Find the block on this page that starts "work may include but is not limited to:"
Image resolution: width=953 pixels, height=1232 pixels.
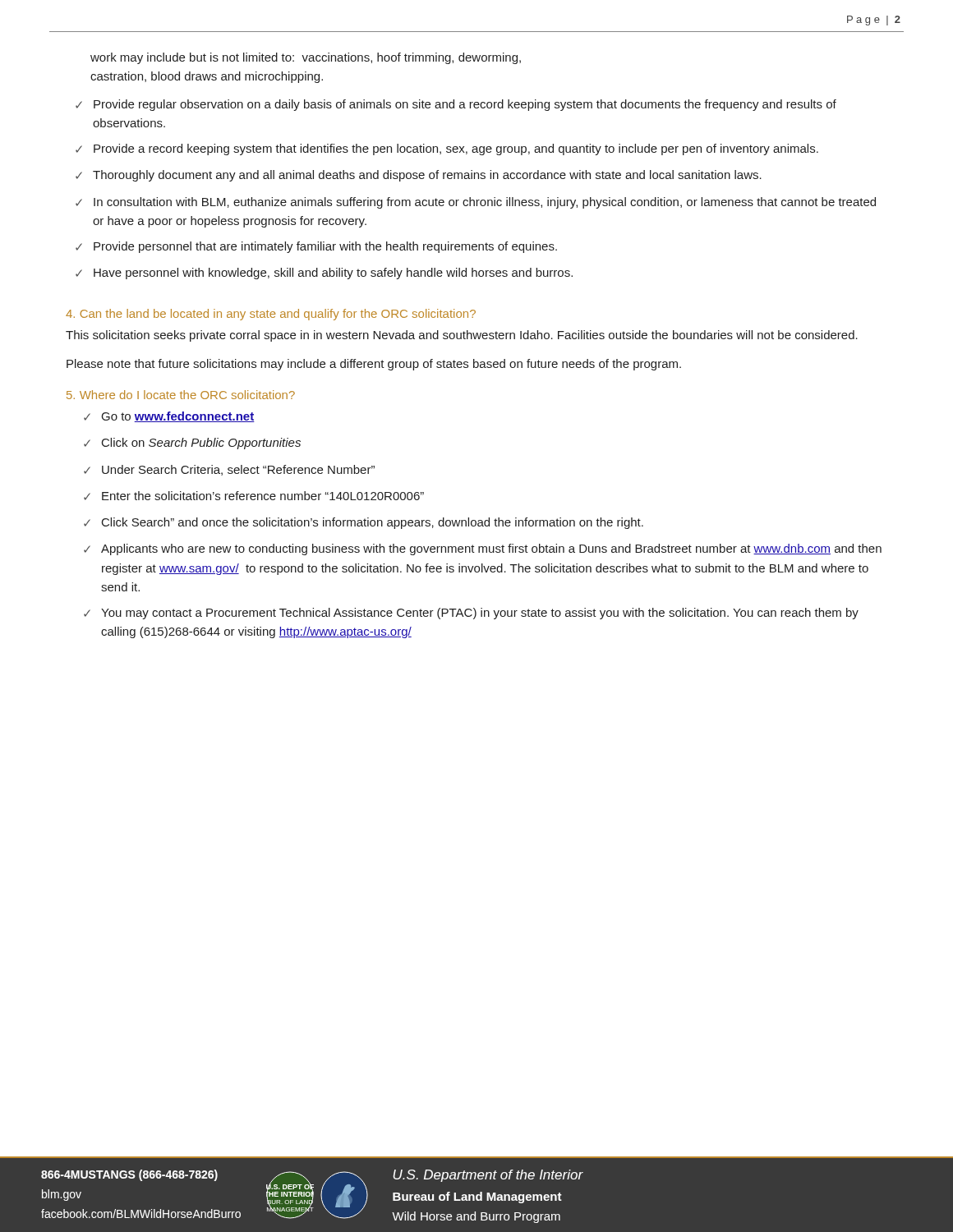coord(306,67)
